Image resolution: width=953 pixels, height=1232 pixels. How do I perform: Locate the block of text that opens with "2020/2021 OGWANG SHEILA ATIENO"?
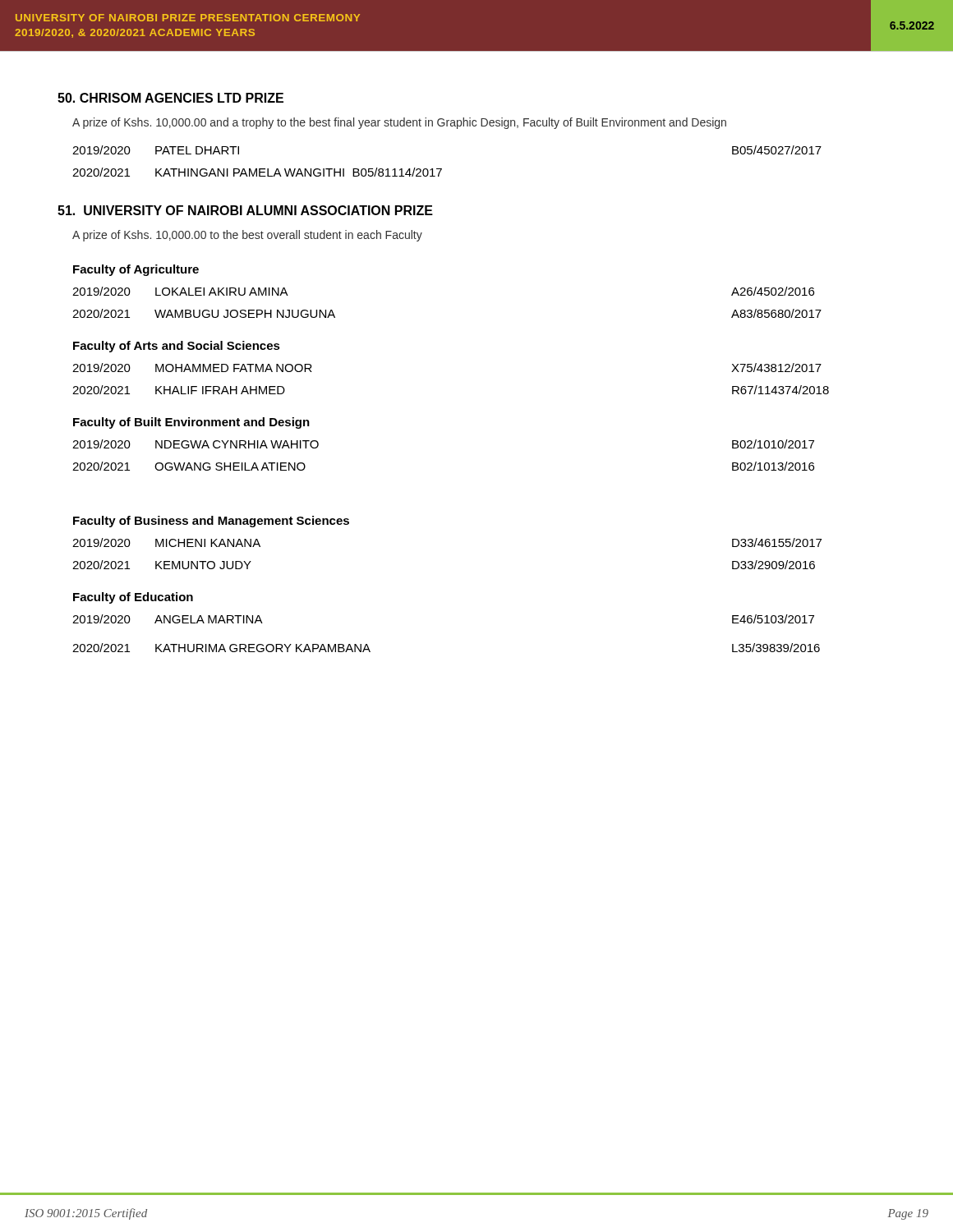(x=98, y=466)
